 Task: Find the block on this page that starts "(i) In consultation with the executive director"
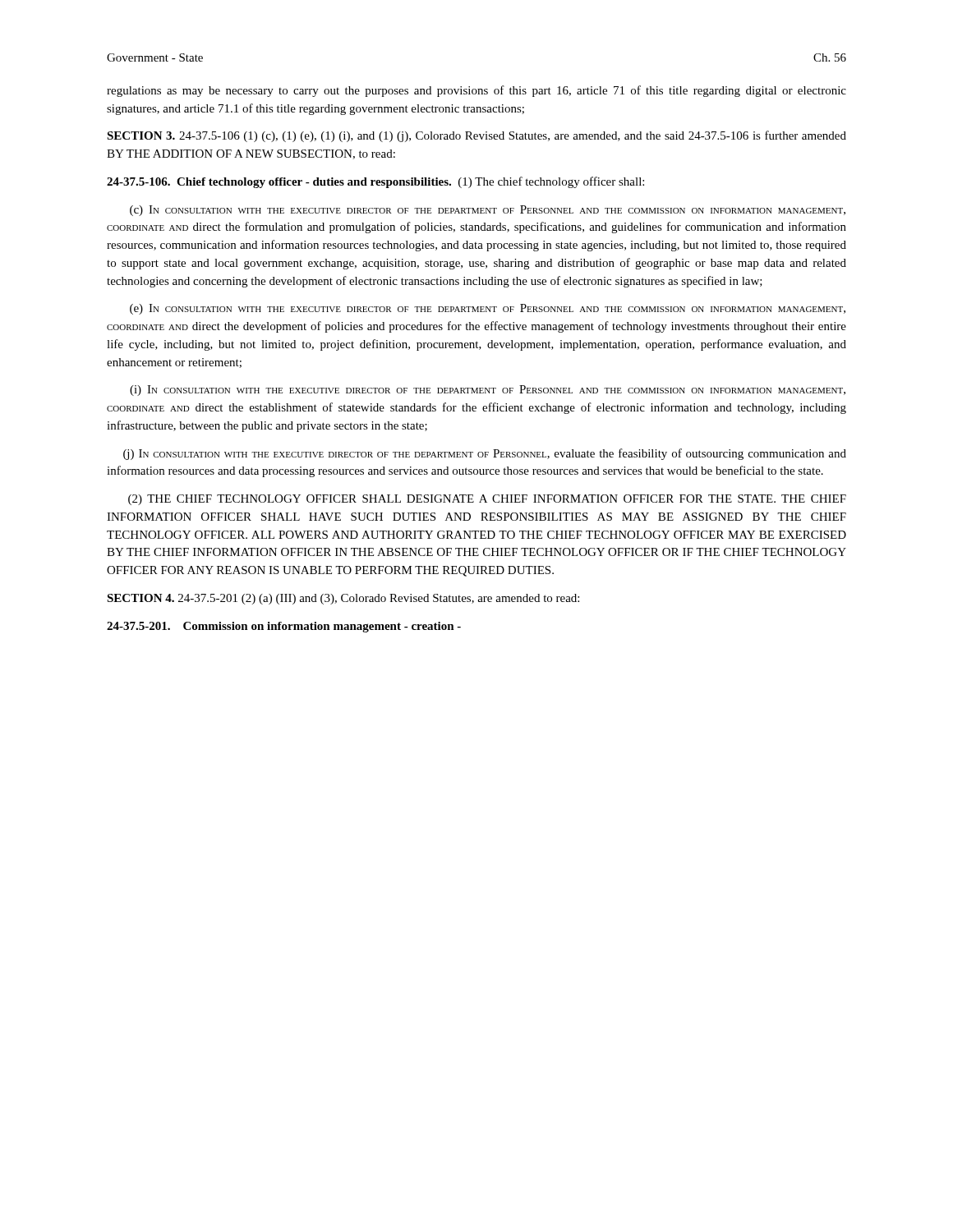click(476, 408)
